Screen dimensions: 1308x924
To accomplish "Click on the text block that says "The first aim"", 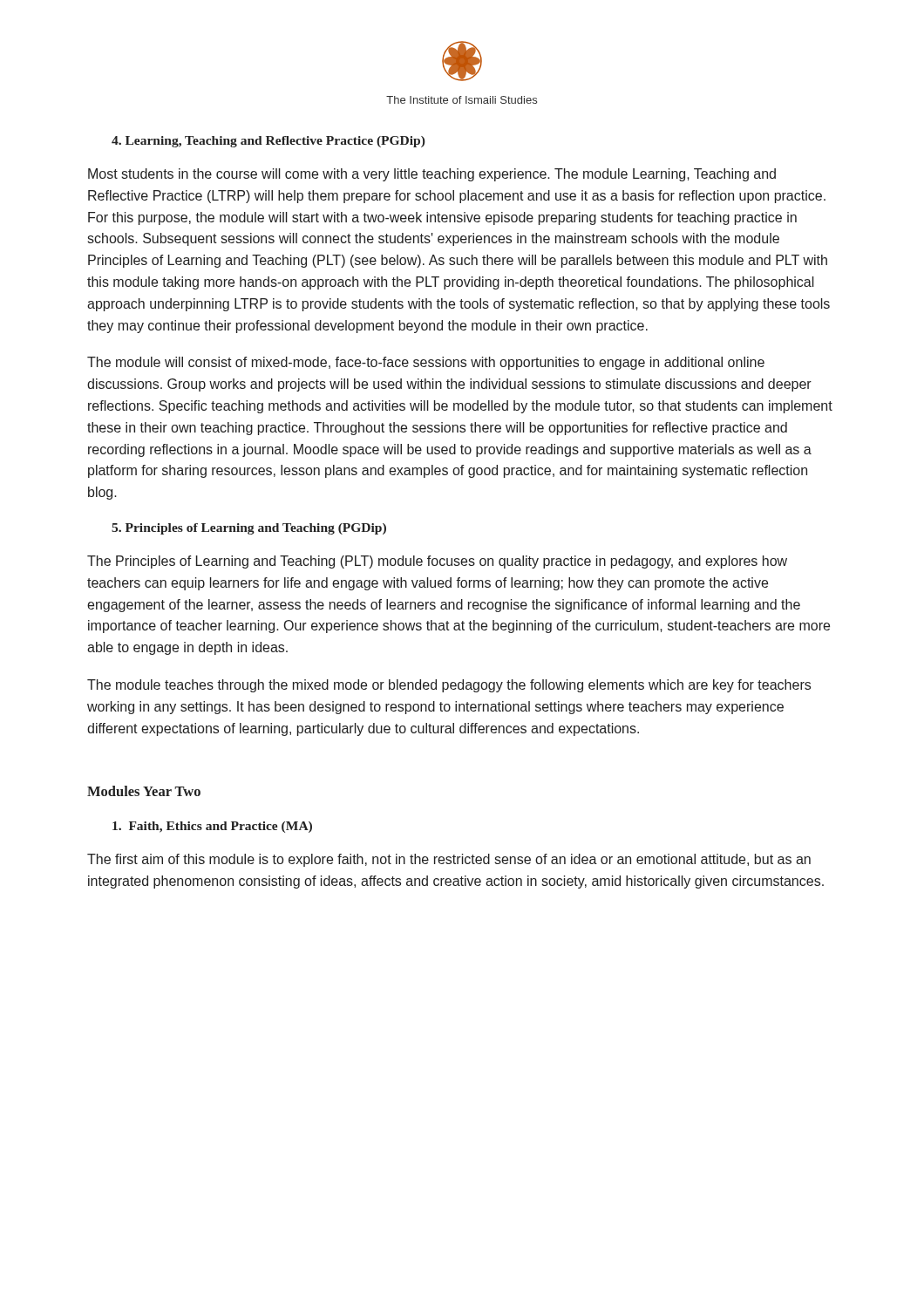I will (456, 870).
